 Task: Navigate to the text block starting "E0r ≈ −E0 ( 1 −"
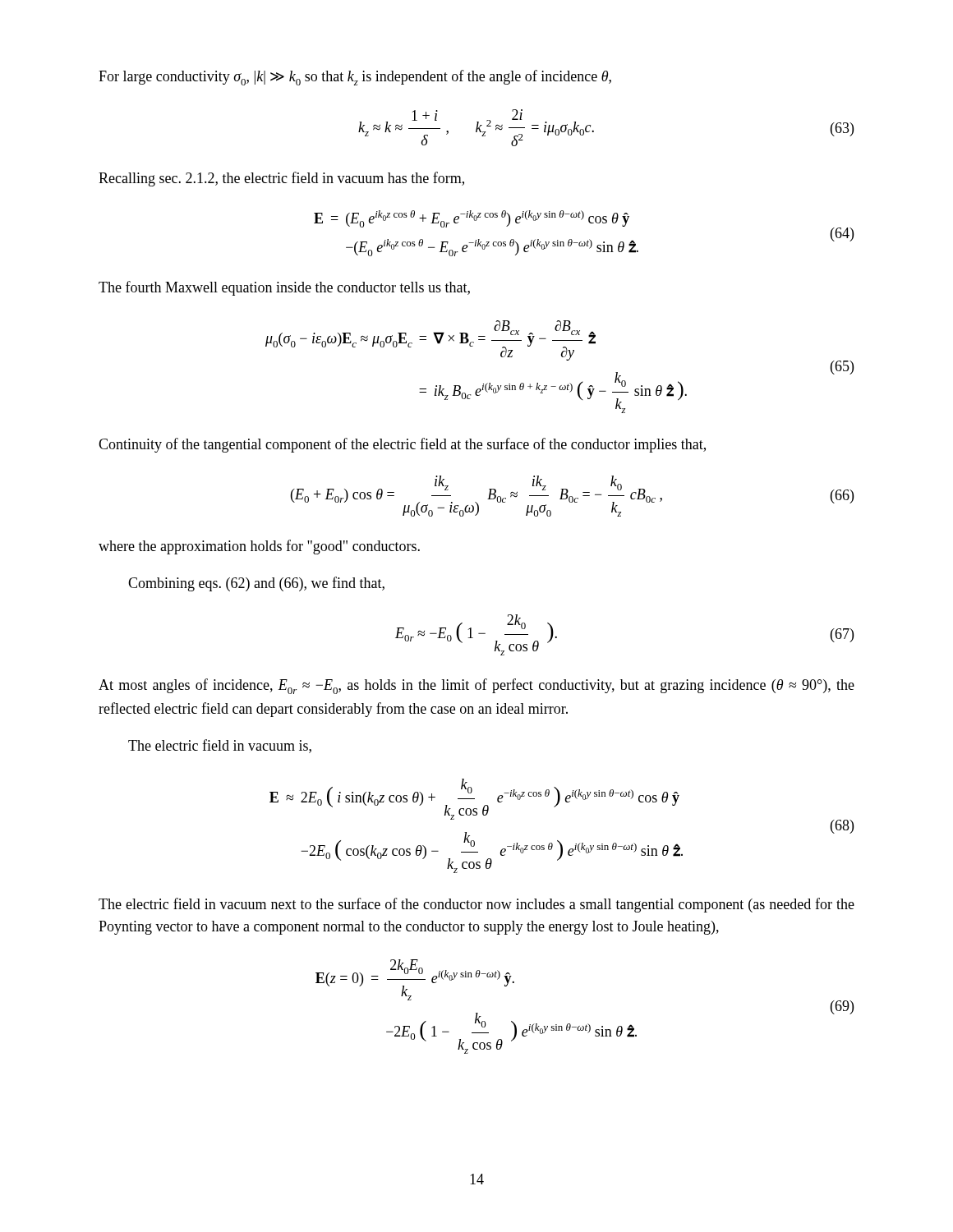459,634
